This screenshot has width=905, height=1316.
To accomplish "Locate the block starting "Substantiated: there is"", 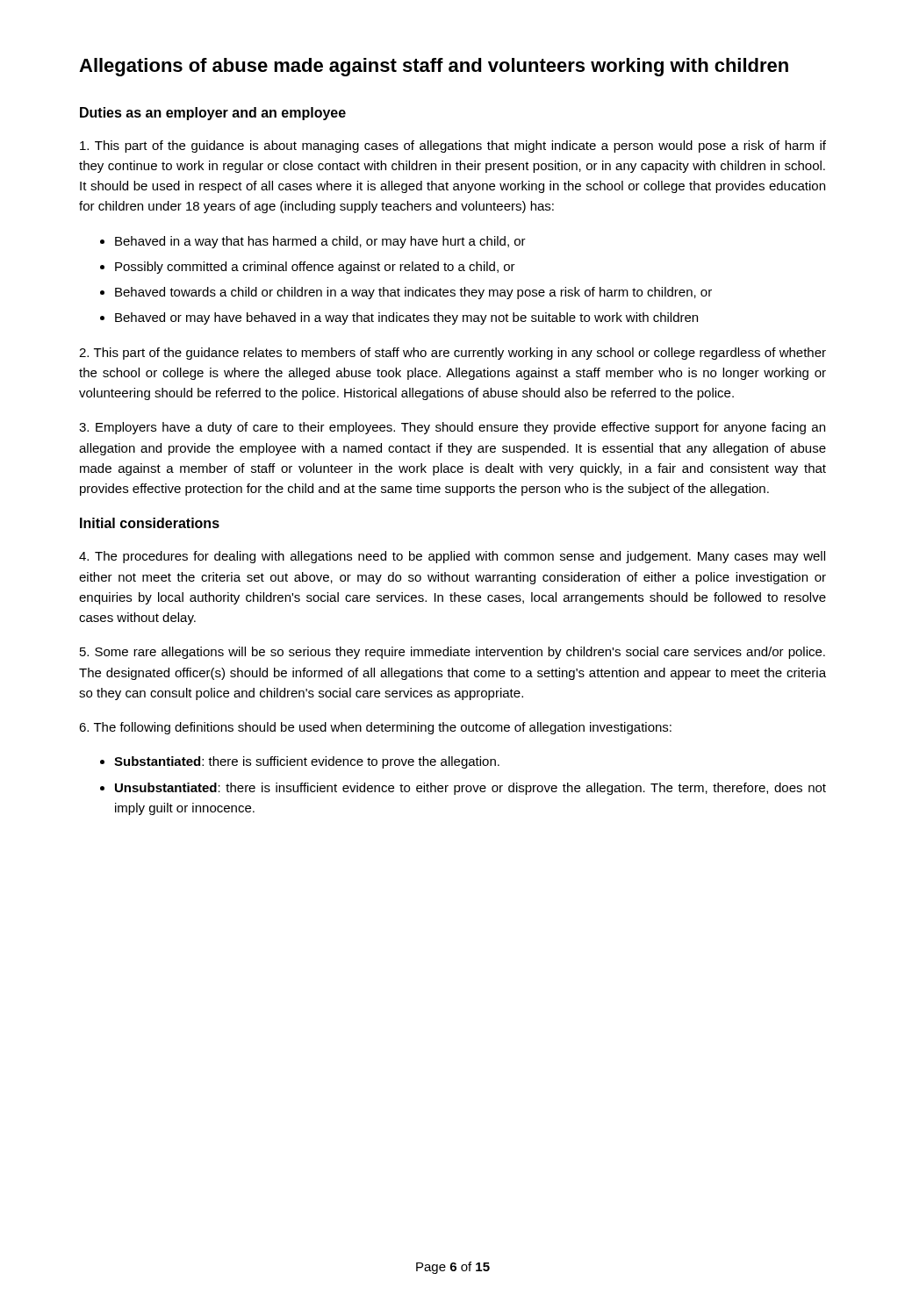I will tap(307, 762).
